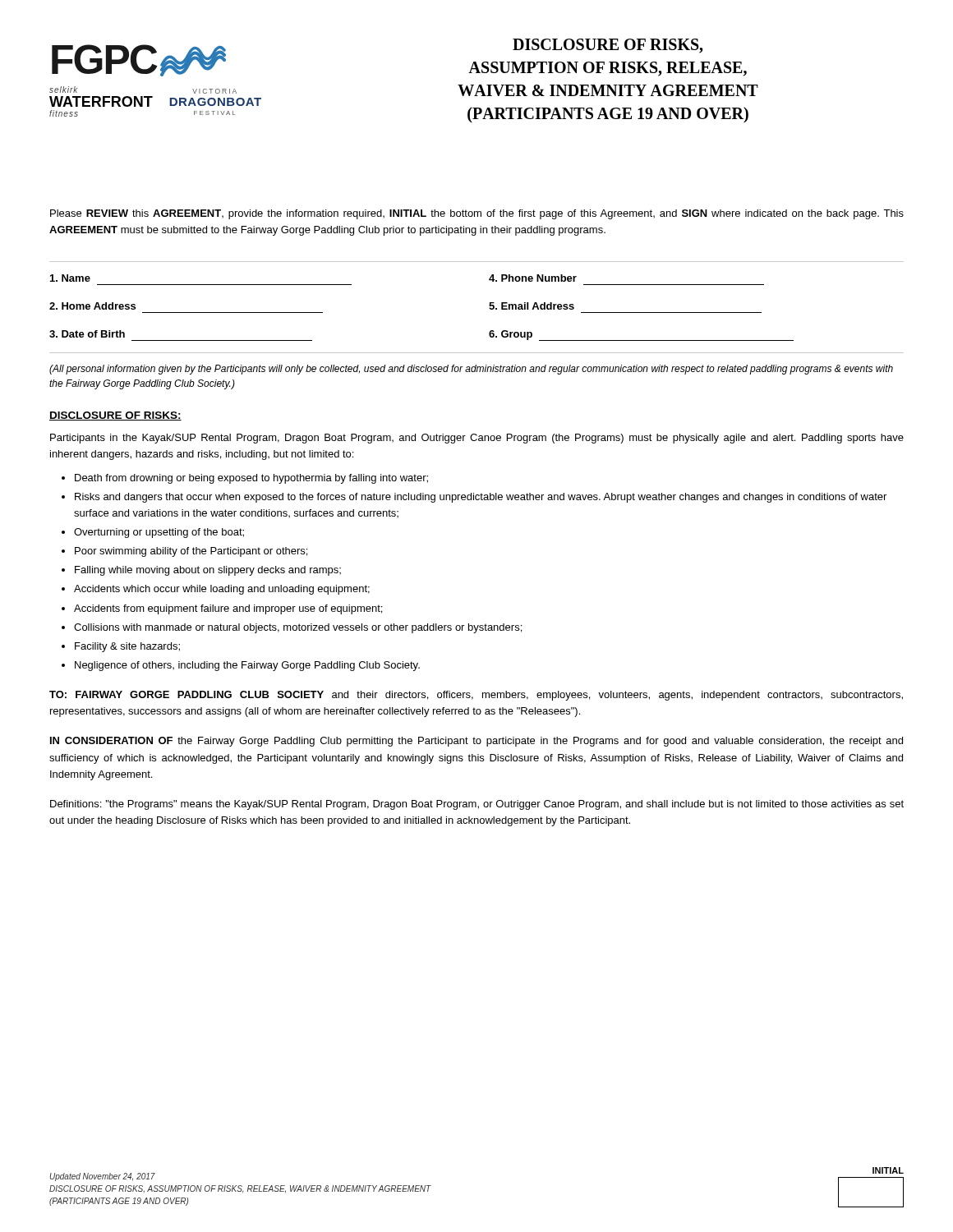953x1232 pixels.
Task: Find the block on this page that starts "Death from drowning or being exposed to hypothermia"
Action: tap(251, 479)
